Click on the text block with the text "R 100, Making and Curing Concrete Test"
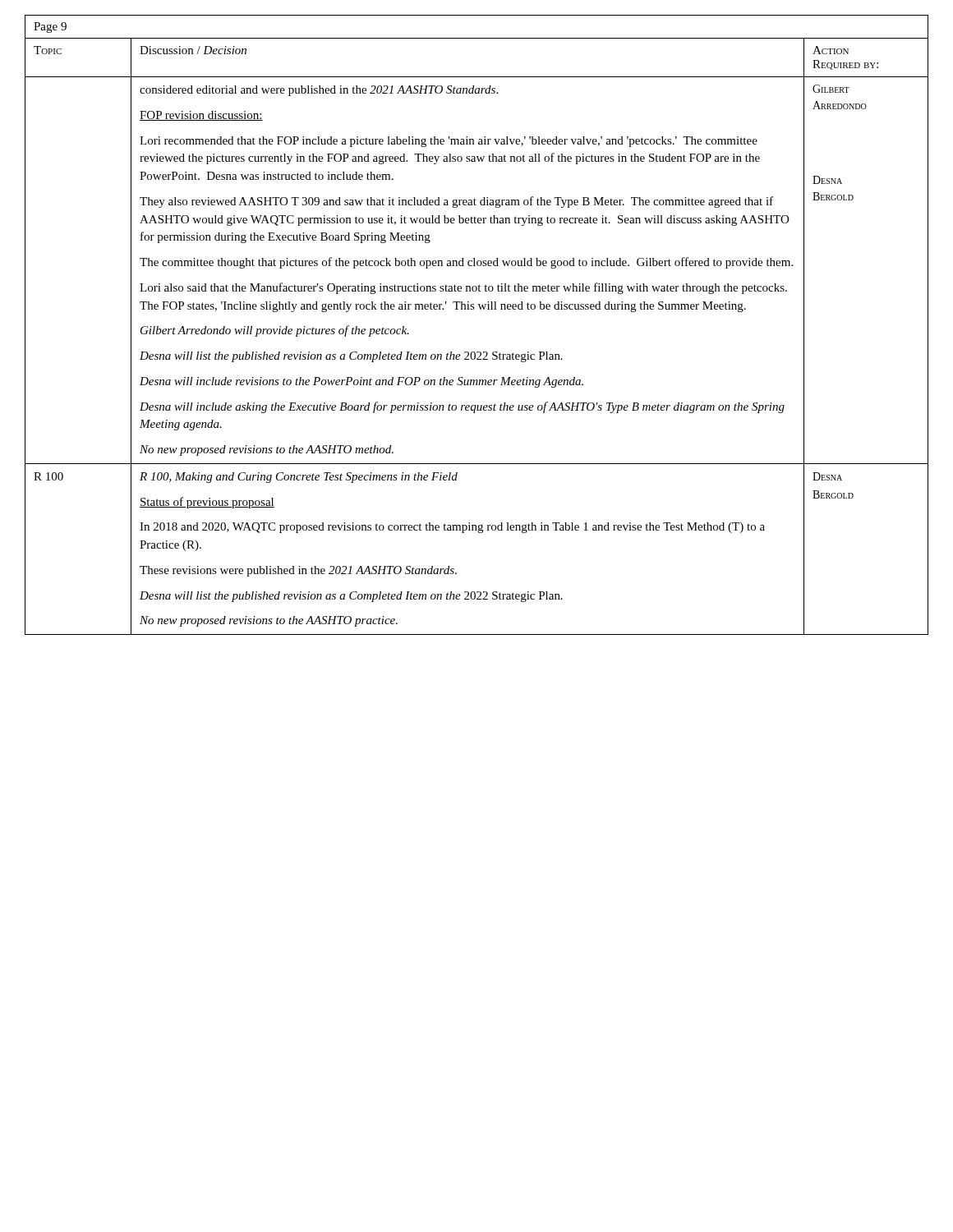This screenshot has height=1232, width=953. click(299, 478)
